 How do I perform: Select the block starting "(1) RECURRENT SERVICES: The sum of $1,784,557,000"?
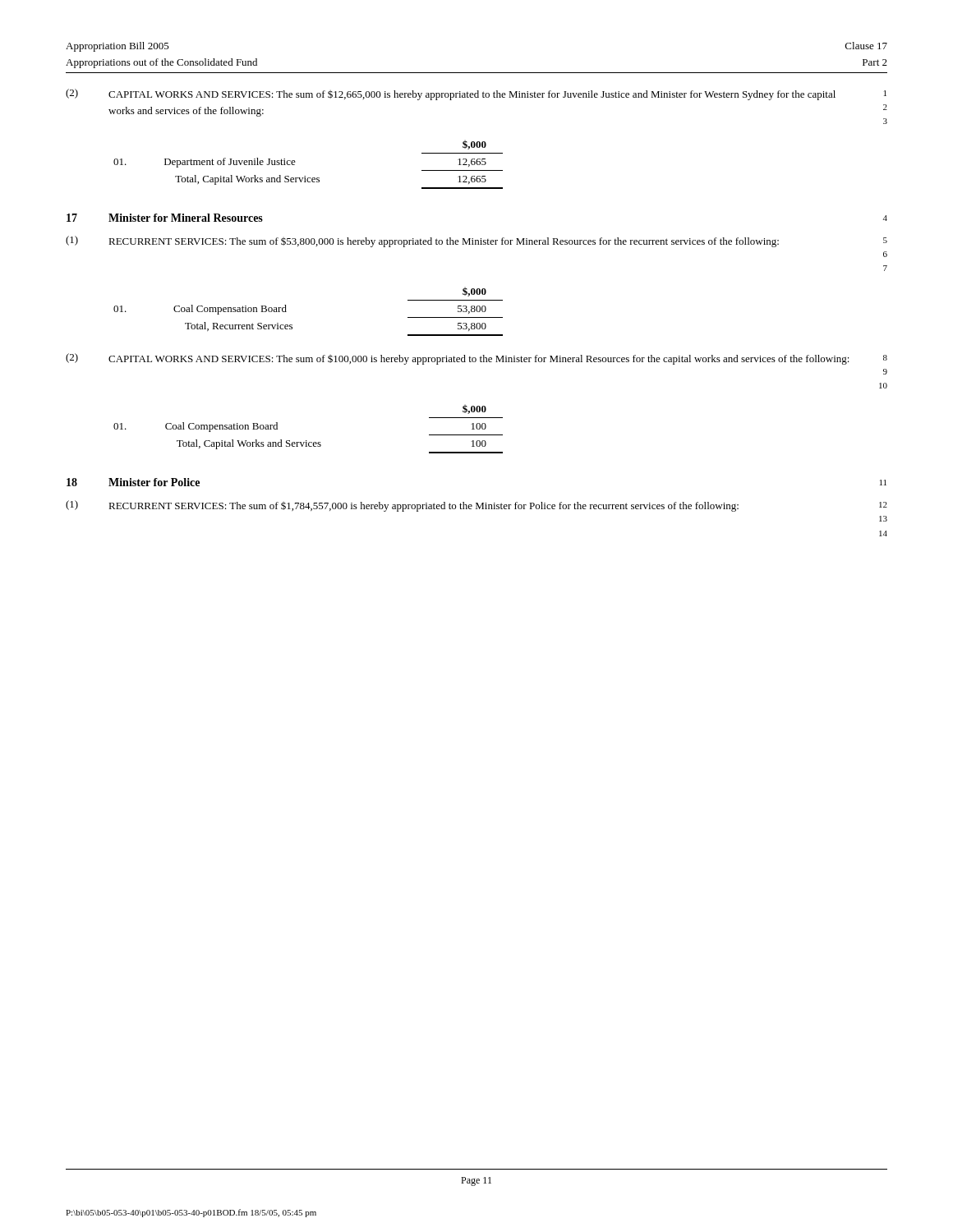(x=476, y=519)
